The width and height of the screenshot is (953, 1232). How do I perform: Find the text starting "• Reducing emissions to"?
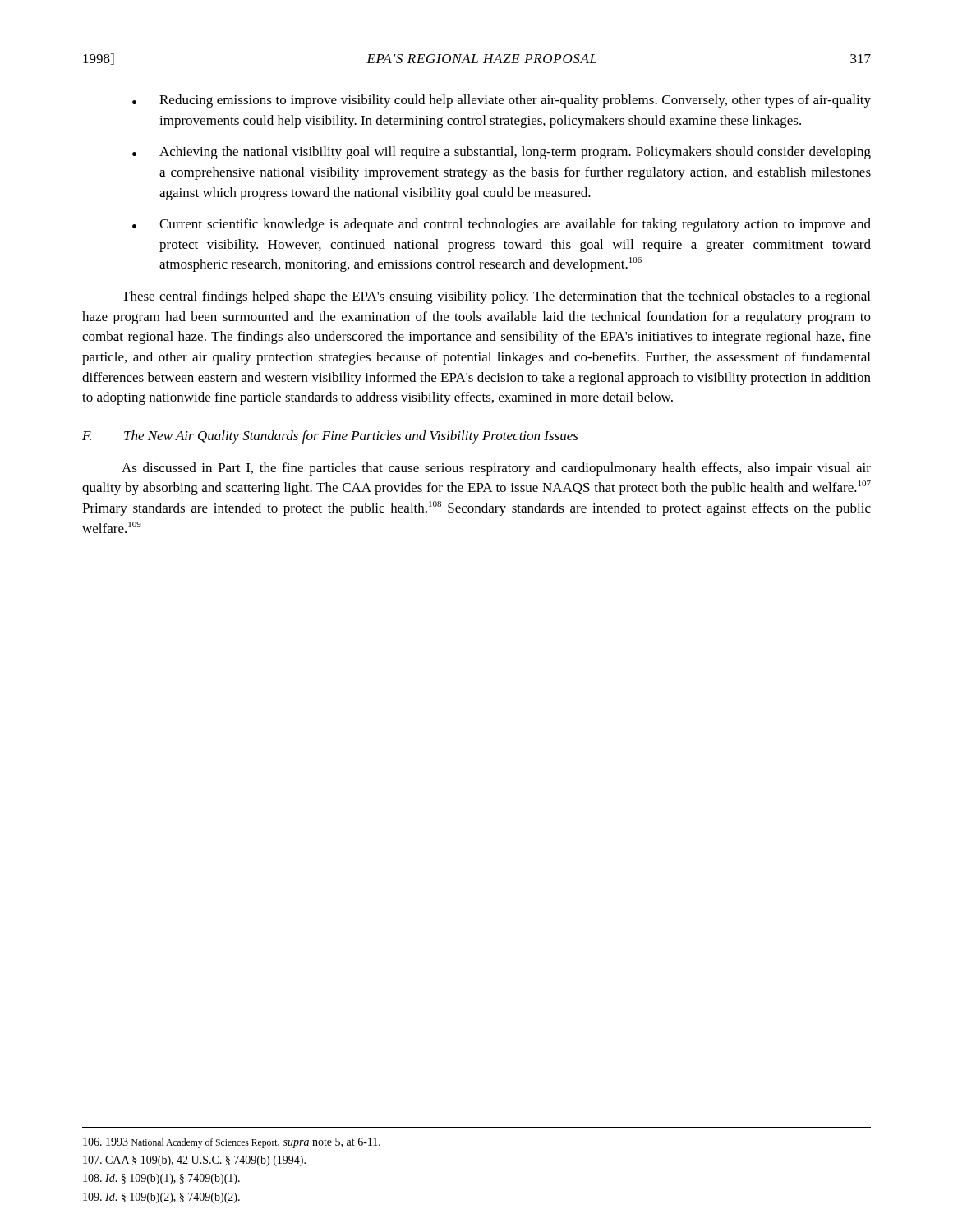501,111
